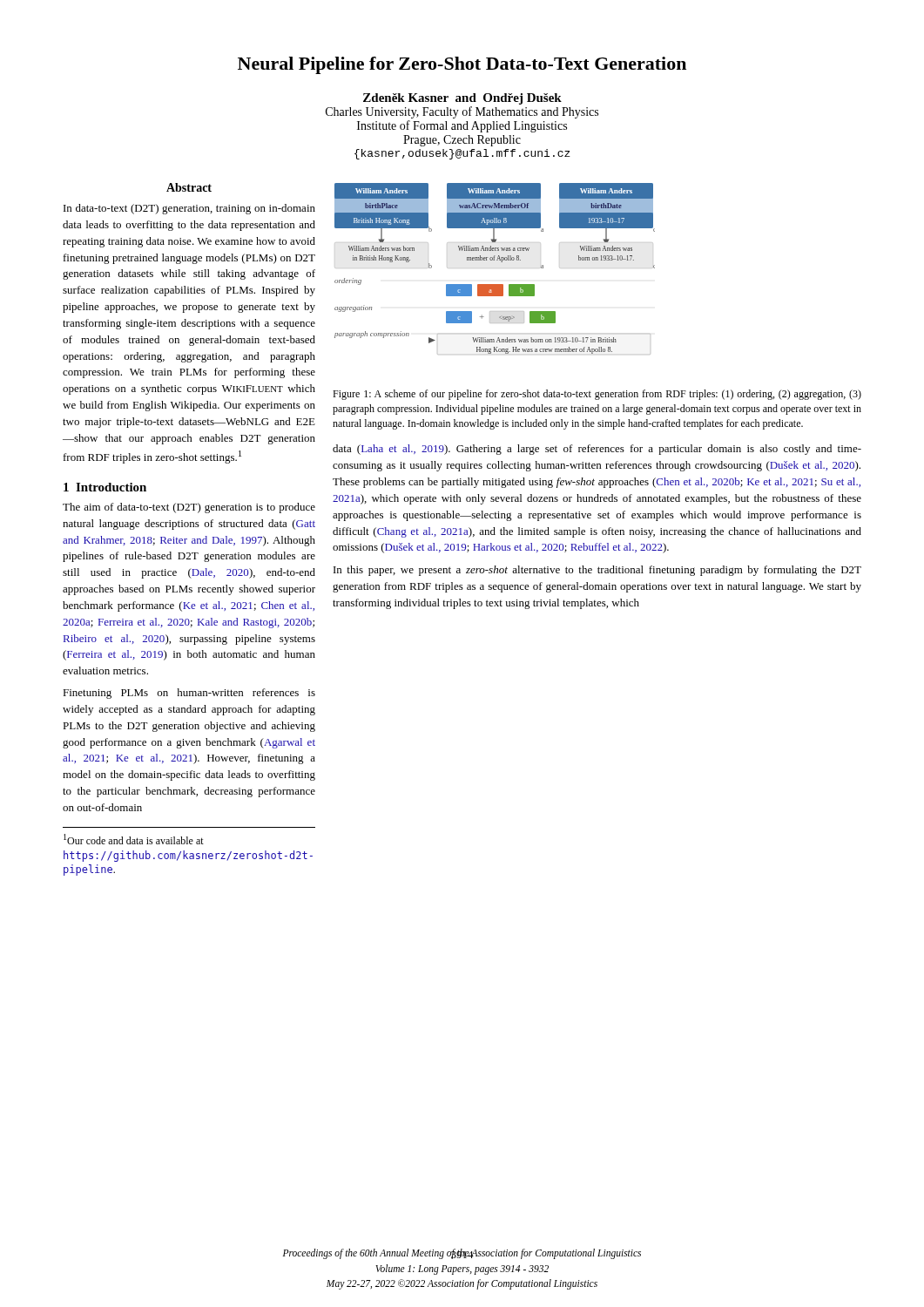Viewport: 924px width, 1307px height.
Task: Find the caption on this page that starts "Figure 1: A scheme"
Action: (597, 409)
